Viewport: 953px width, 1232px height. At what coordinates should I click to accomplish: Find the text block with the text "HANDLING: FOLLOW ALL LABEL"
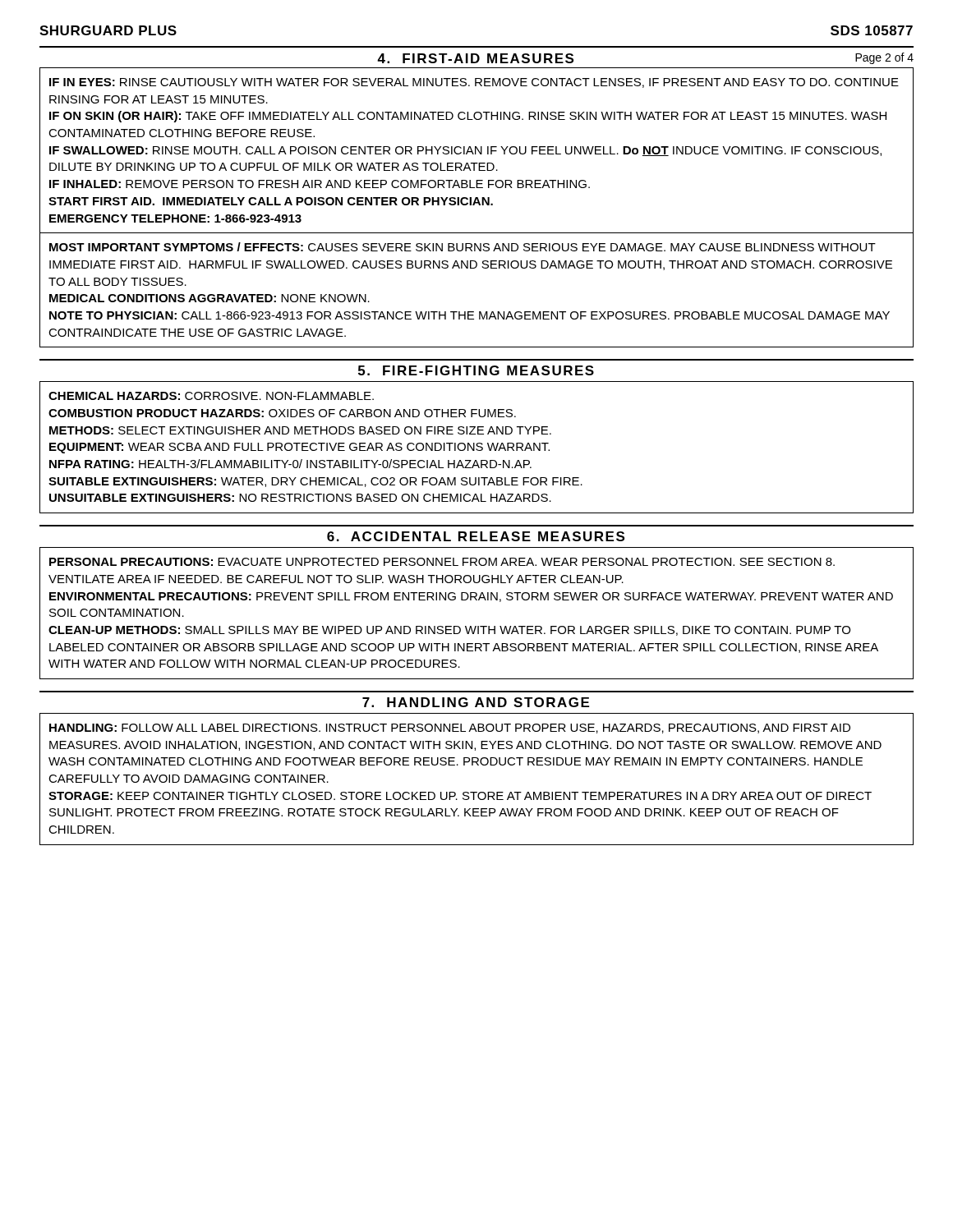[x=450, y=729]
